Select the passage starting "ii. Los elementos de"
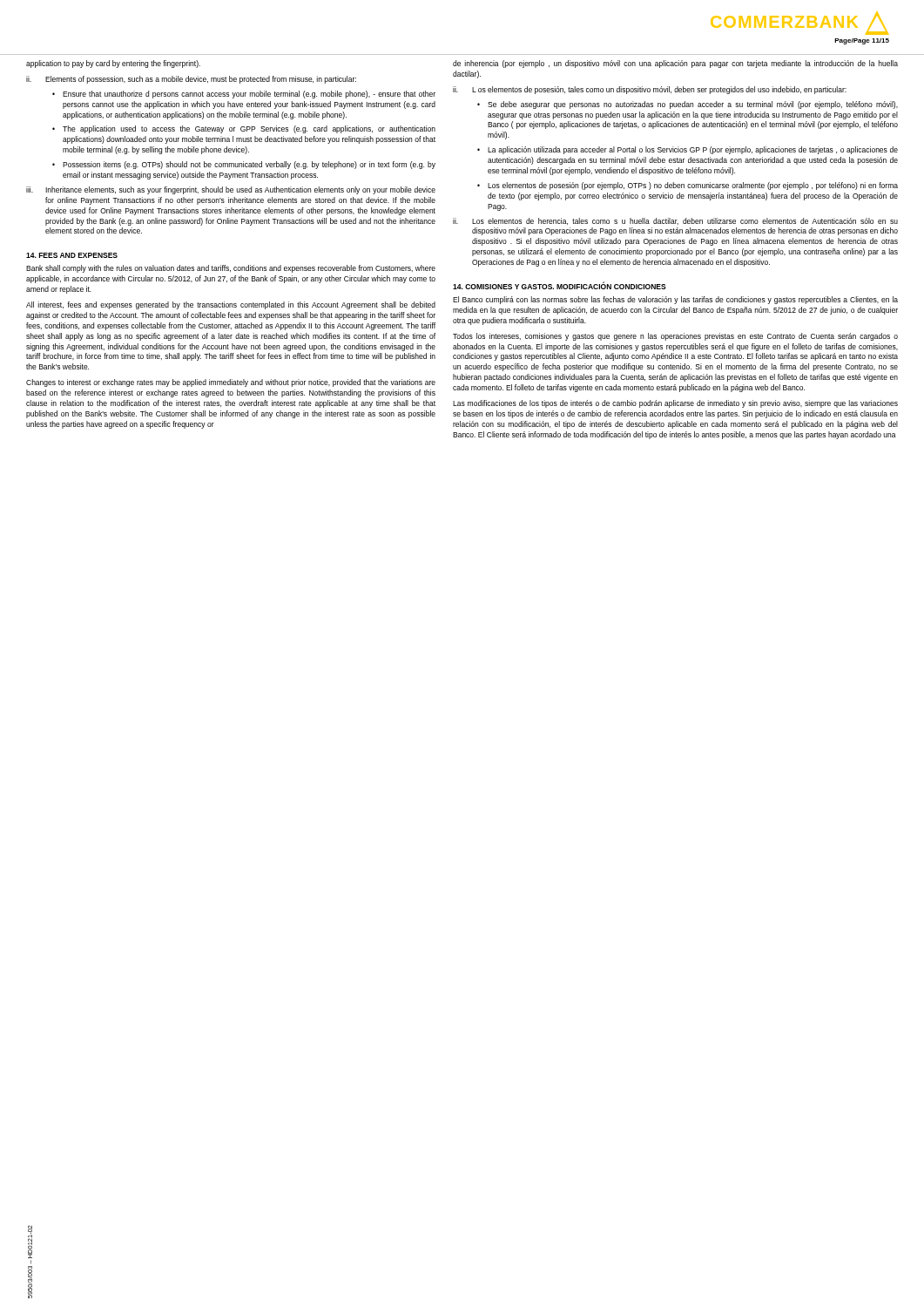 675,243
